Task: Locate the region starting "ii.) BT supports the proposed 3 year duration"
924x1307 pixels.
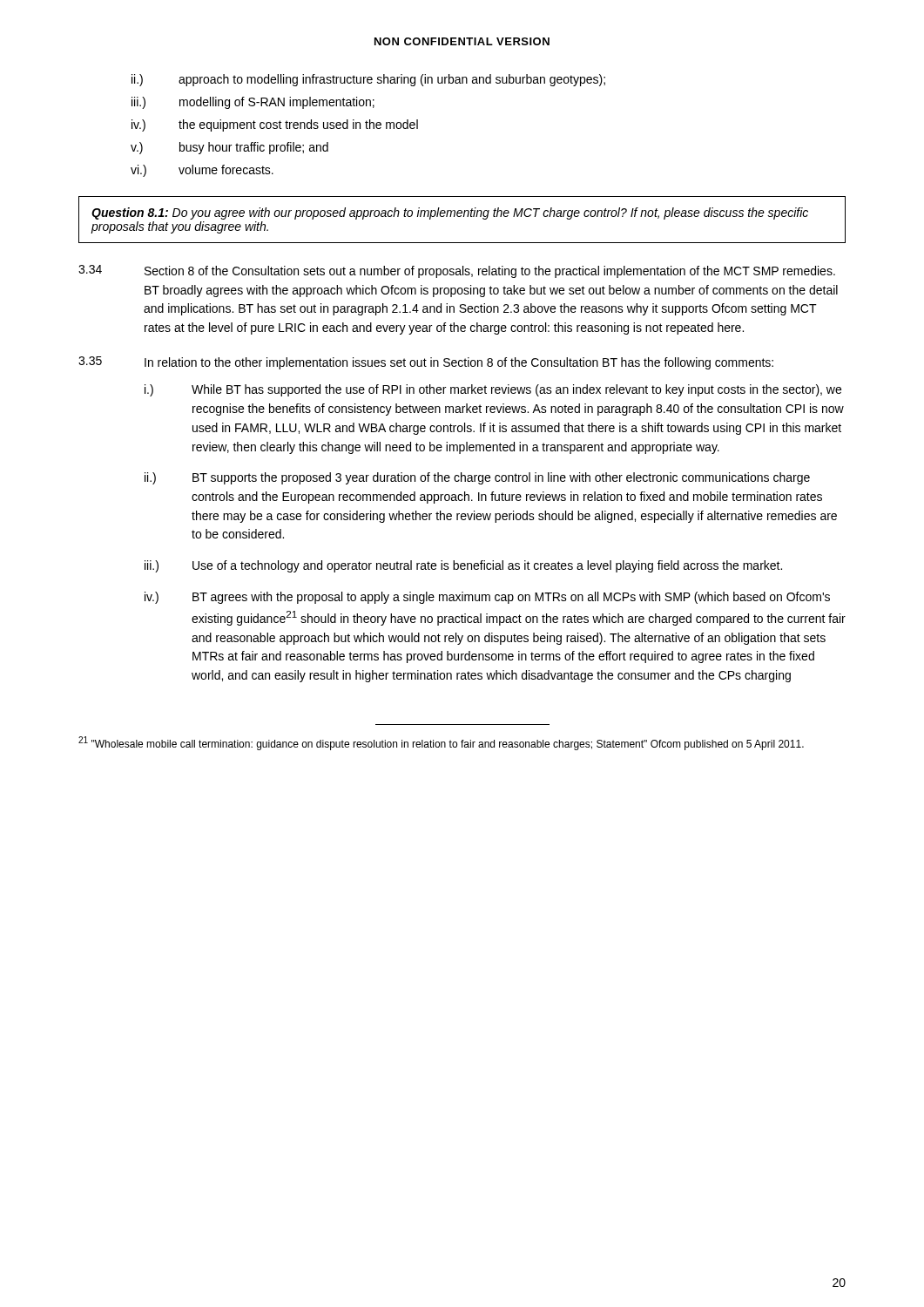Action: pyautogui.click(x=495, y=507)
